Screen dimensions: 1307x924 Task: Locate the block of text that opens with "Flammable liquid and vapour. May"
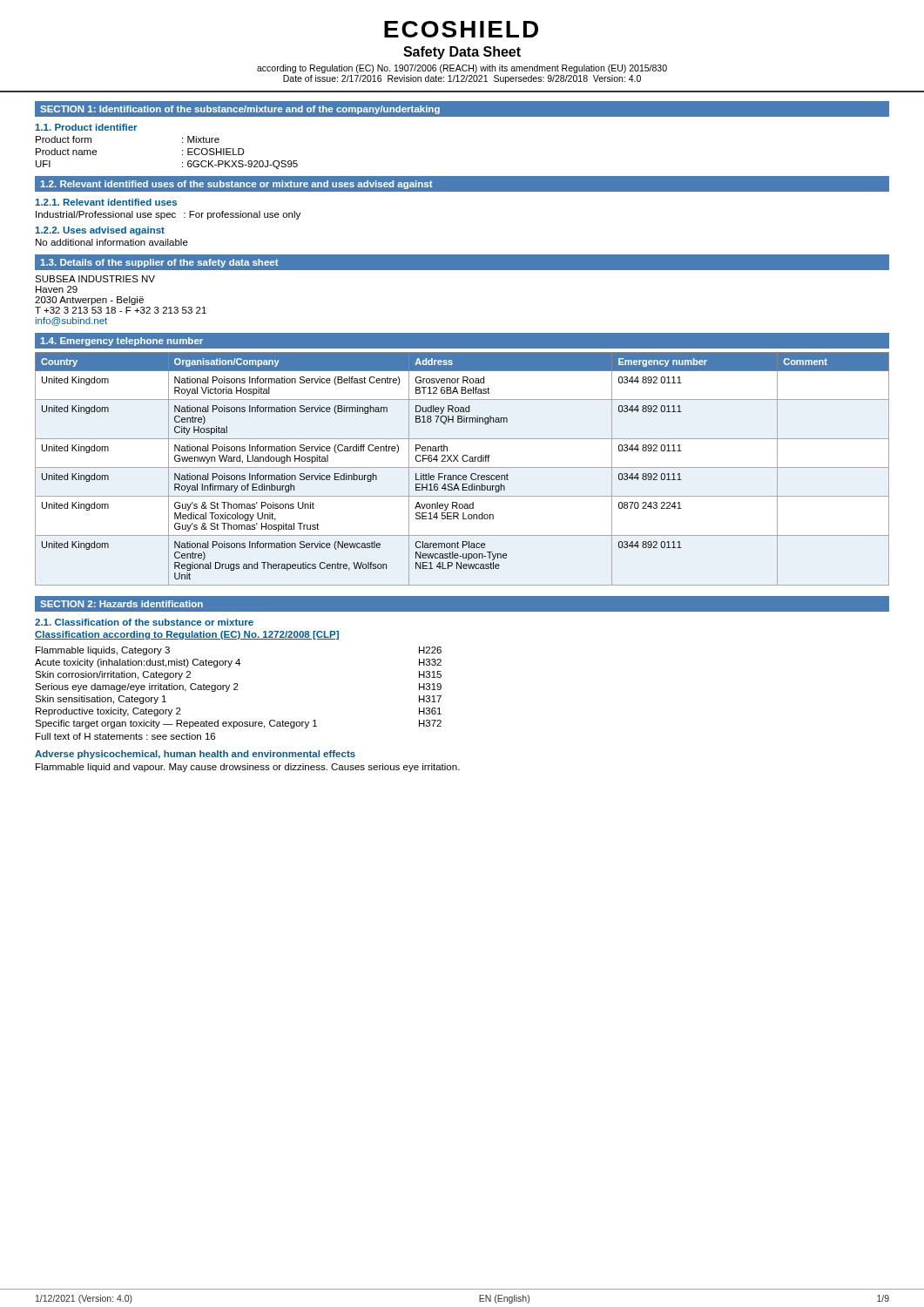[247, 767]
